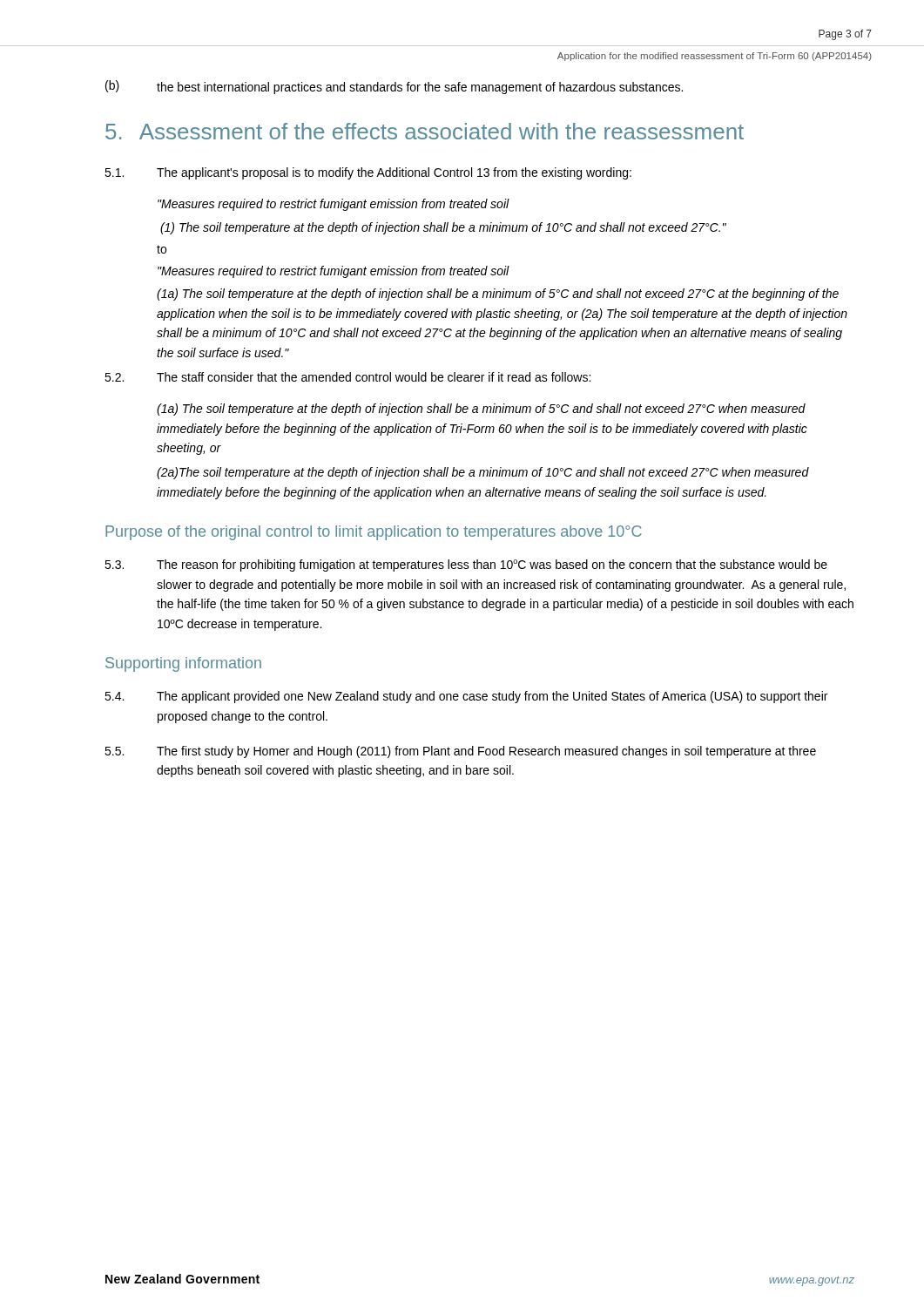
Task: Click the passage that begins "(2a)The soil temperature"
Action: (x=506, y=483)
